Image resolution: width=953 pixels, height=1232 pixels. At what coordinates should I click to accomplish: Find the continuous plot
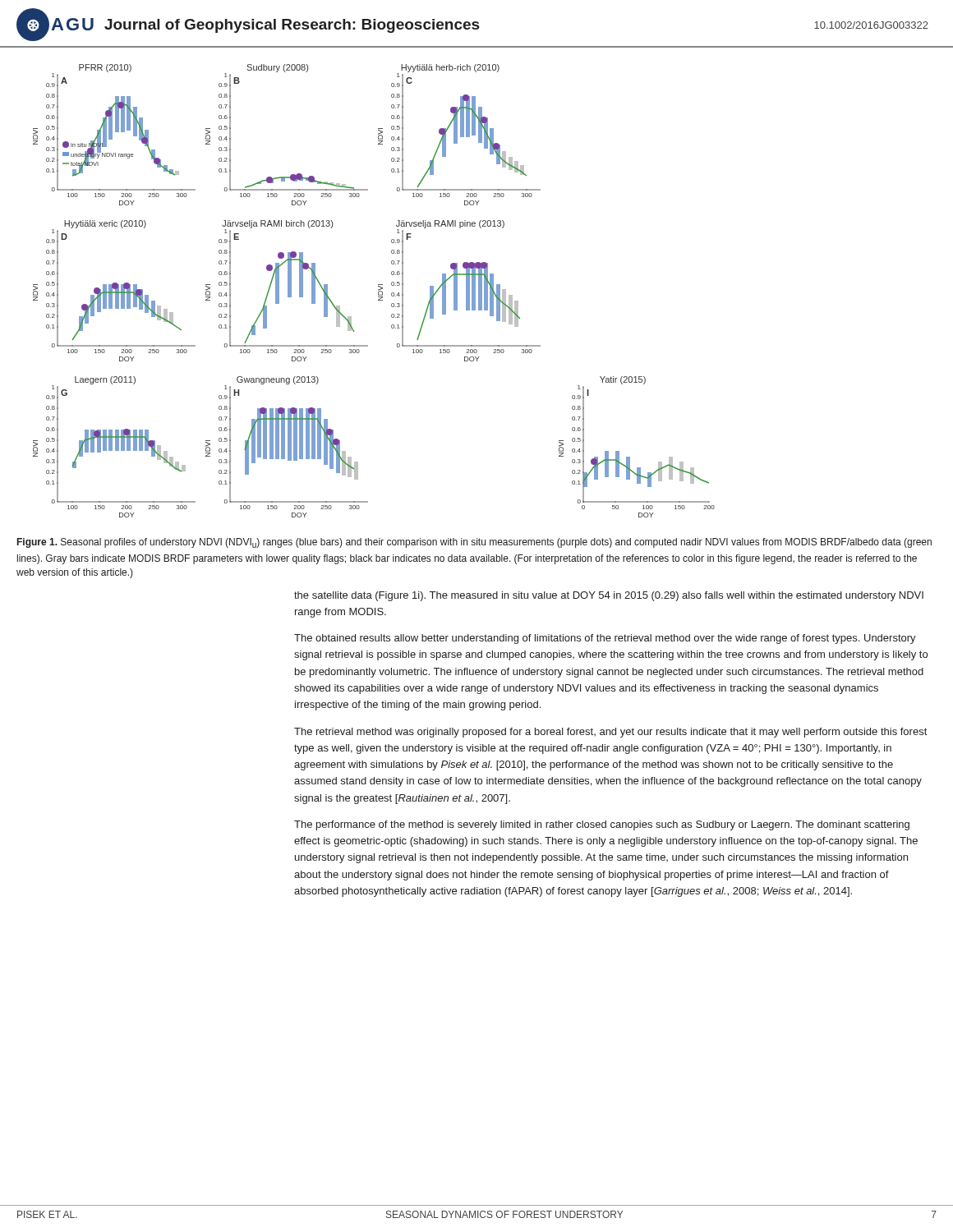point(476,291)
